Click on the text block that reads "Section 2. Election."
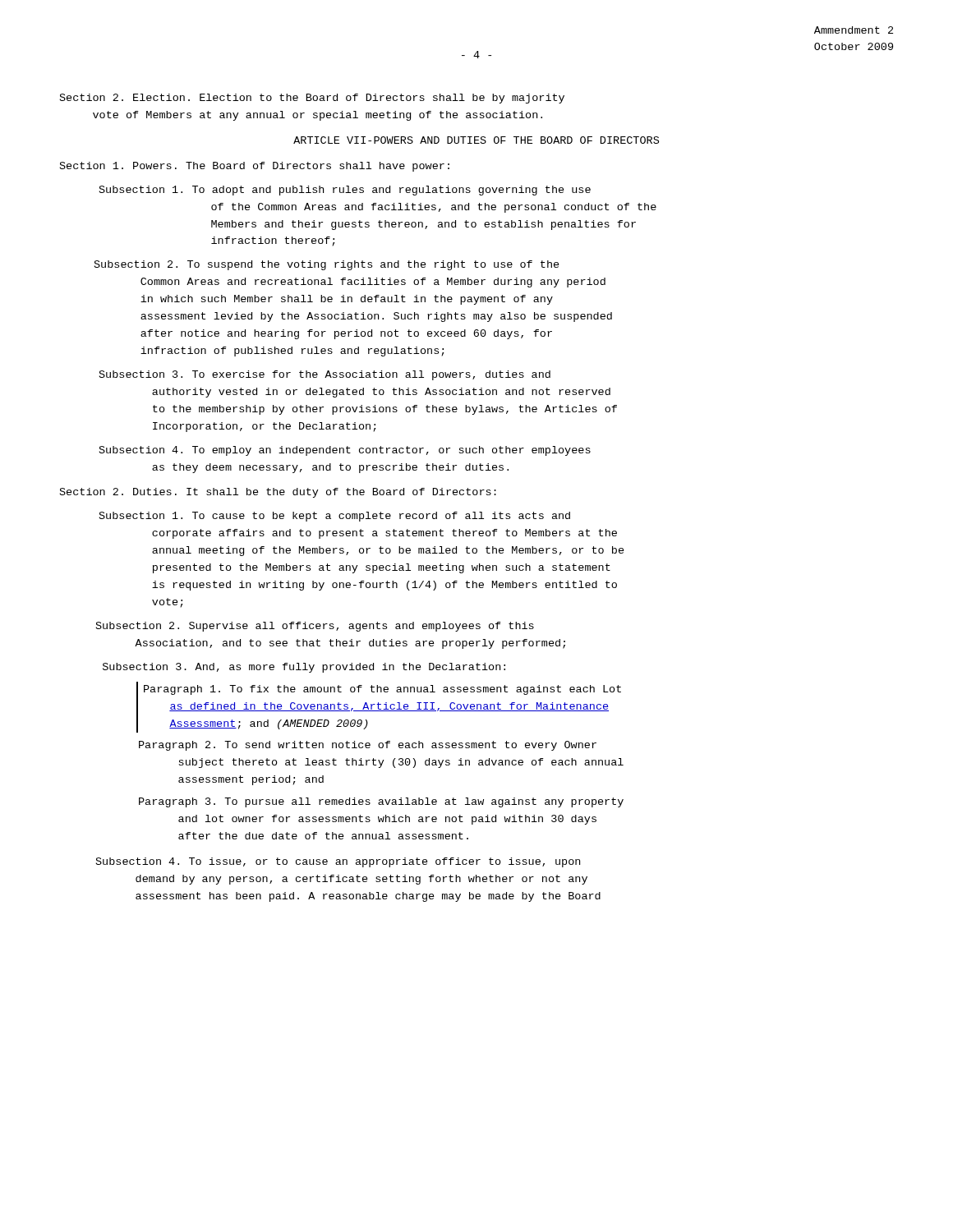 [x=312, y=107]
